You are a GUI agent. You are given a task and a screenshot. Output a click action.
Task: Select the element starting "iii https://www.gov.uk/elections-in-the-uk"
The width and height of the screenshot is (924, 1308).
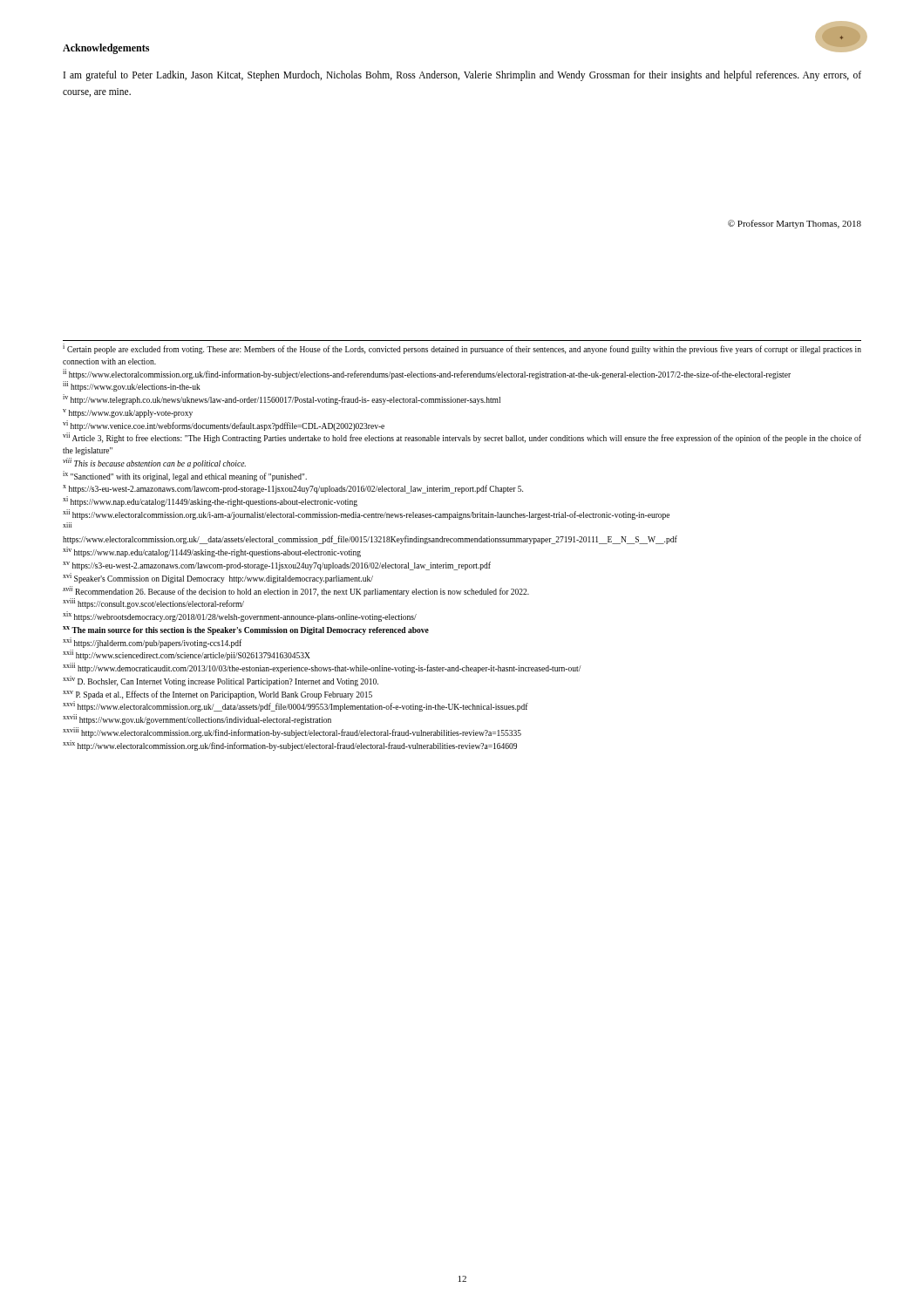[x=131, y=387]
